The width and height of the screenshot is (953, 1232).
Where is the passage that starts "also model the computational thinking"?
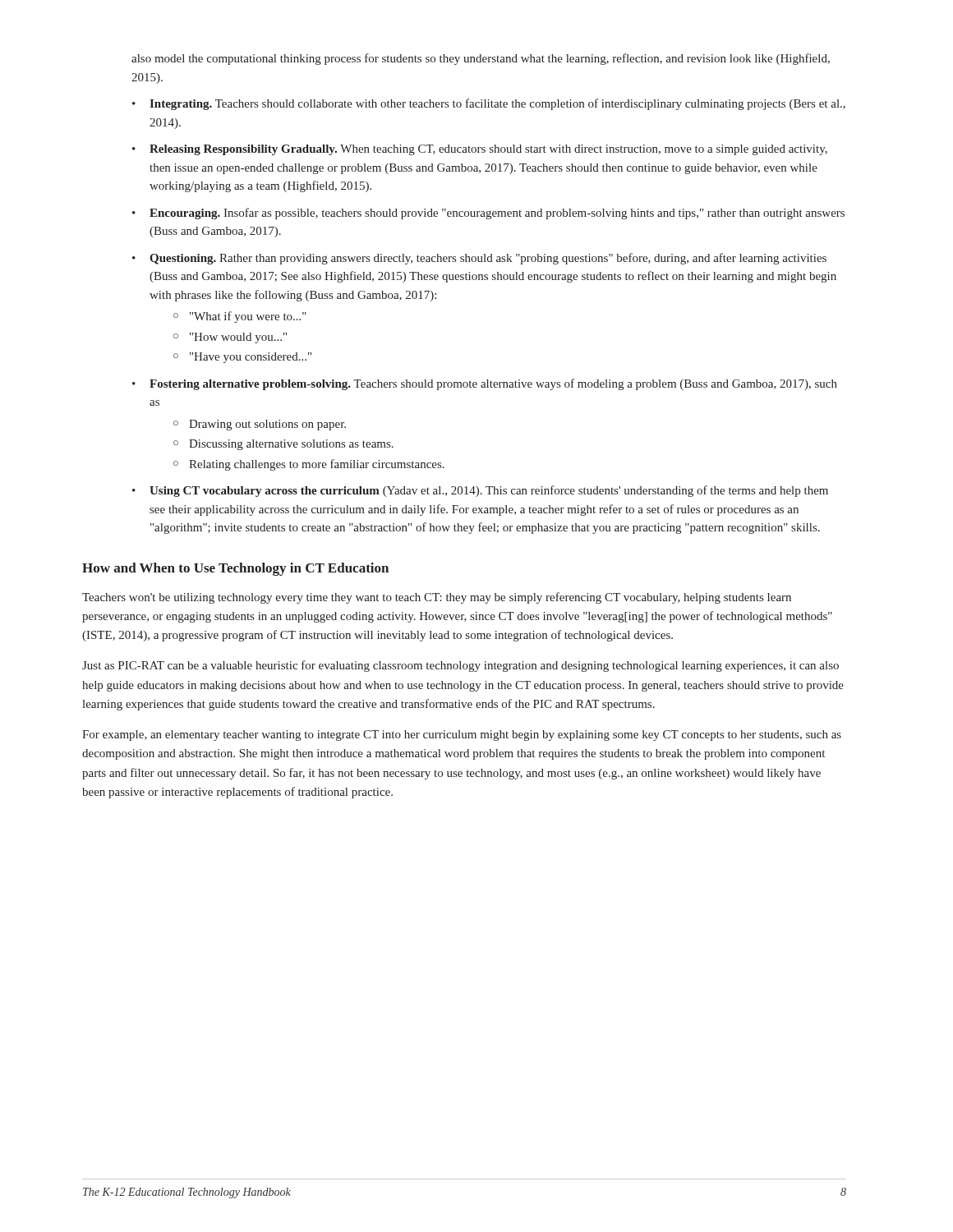(481, 68)
